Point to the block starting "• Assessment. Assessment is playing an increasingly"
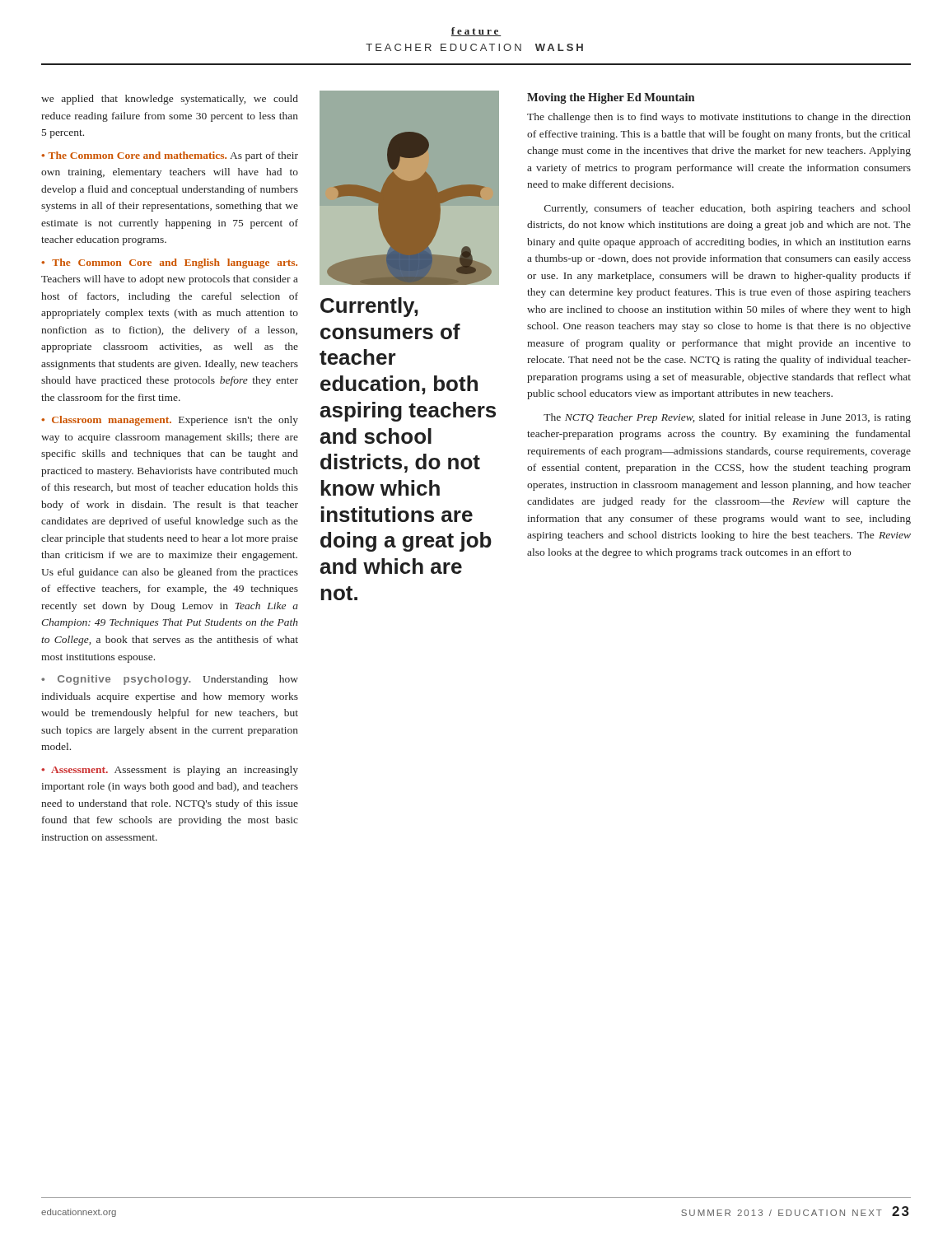 pyautogui.click(x=170, y=803)
